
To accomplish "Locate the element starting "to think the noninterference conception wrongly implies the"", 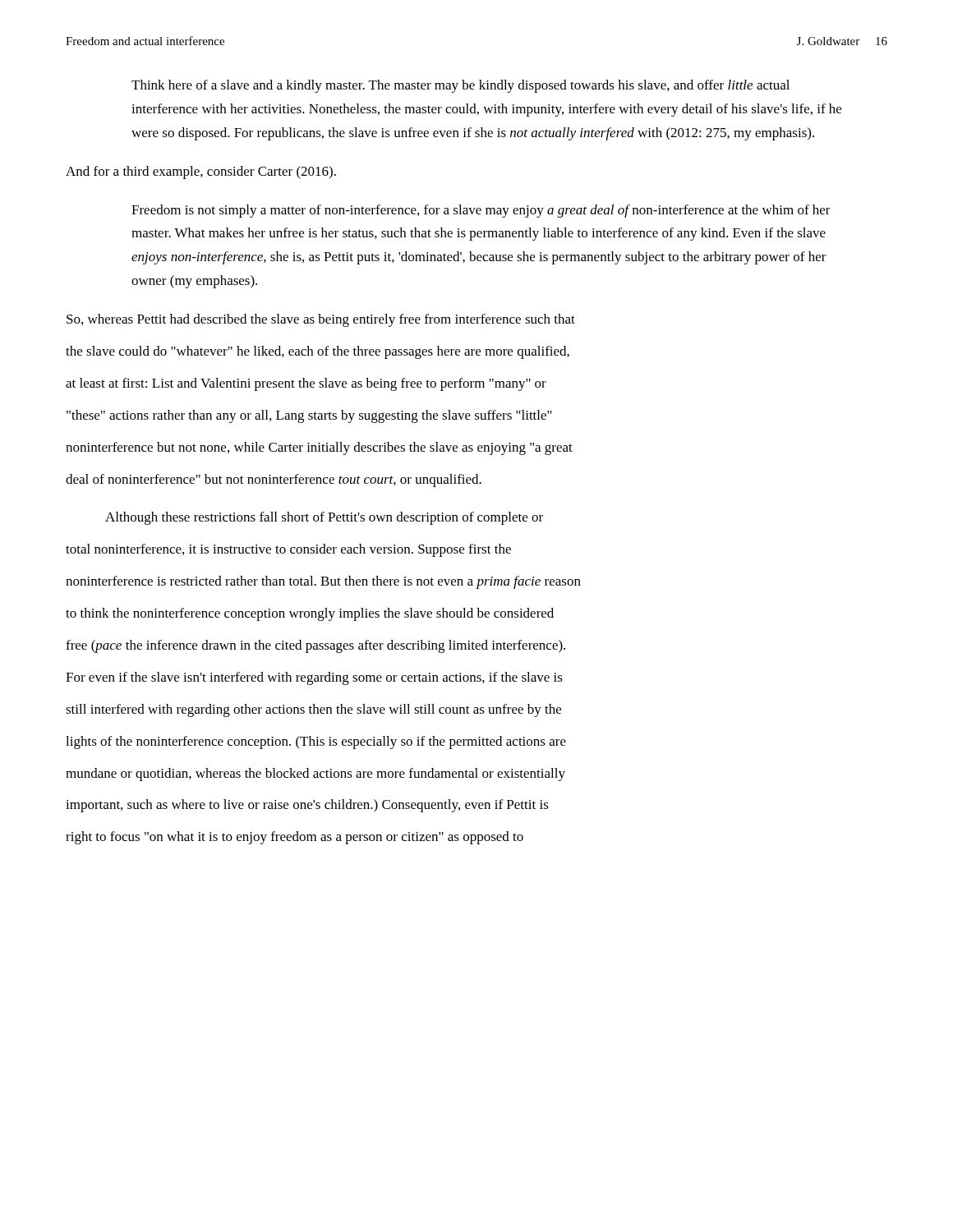I will pyautogui.click(x=310, y=613).
